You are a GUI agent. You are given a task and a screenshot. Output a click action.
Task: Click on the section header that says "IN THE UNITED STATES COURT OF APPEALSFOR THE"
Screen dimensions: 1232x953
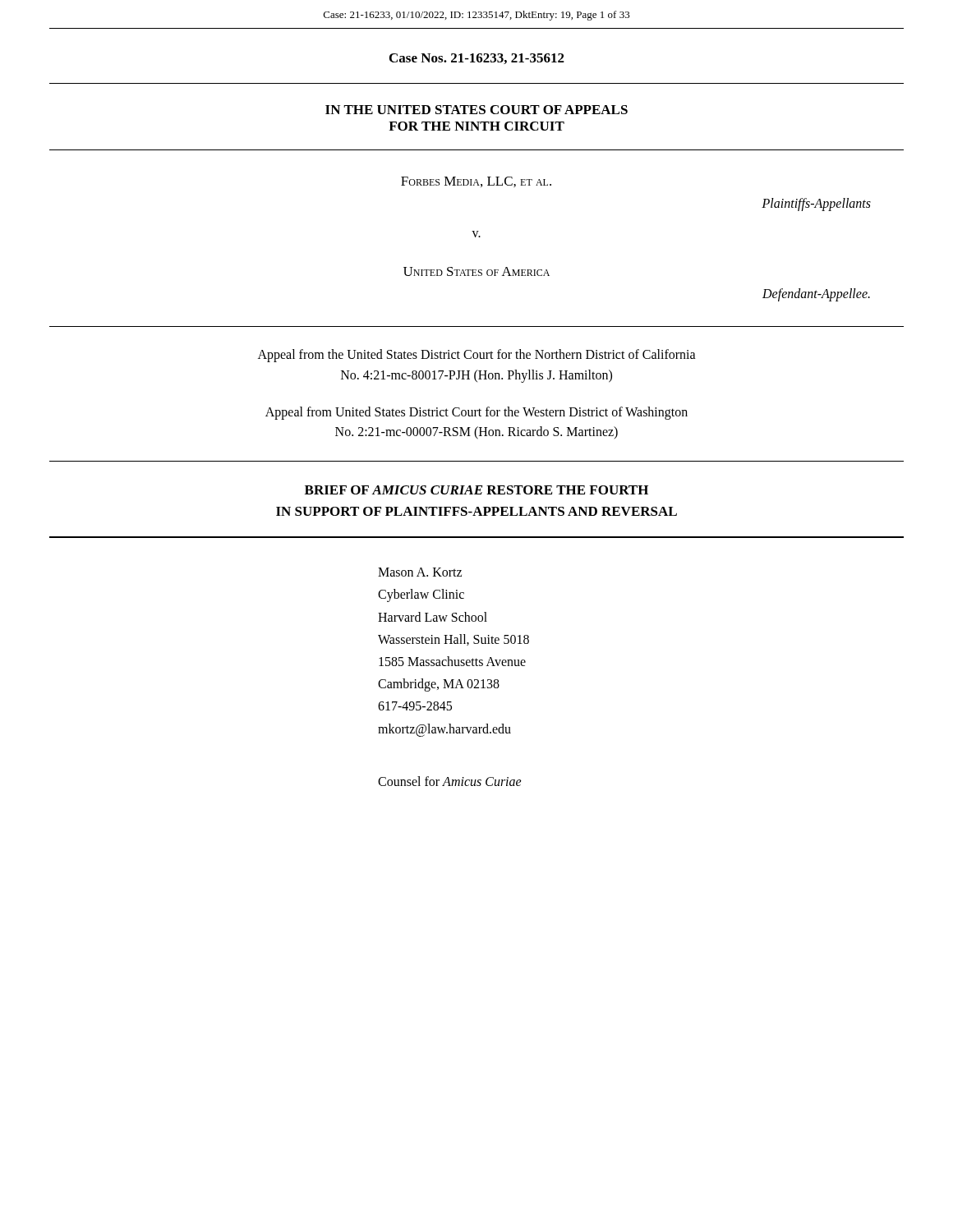476,118
